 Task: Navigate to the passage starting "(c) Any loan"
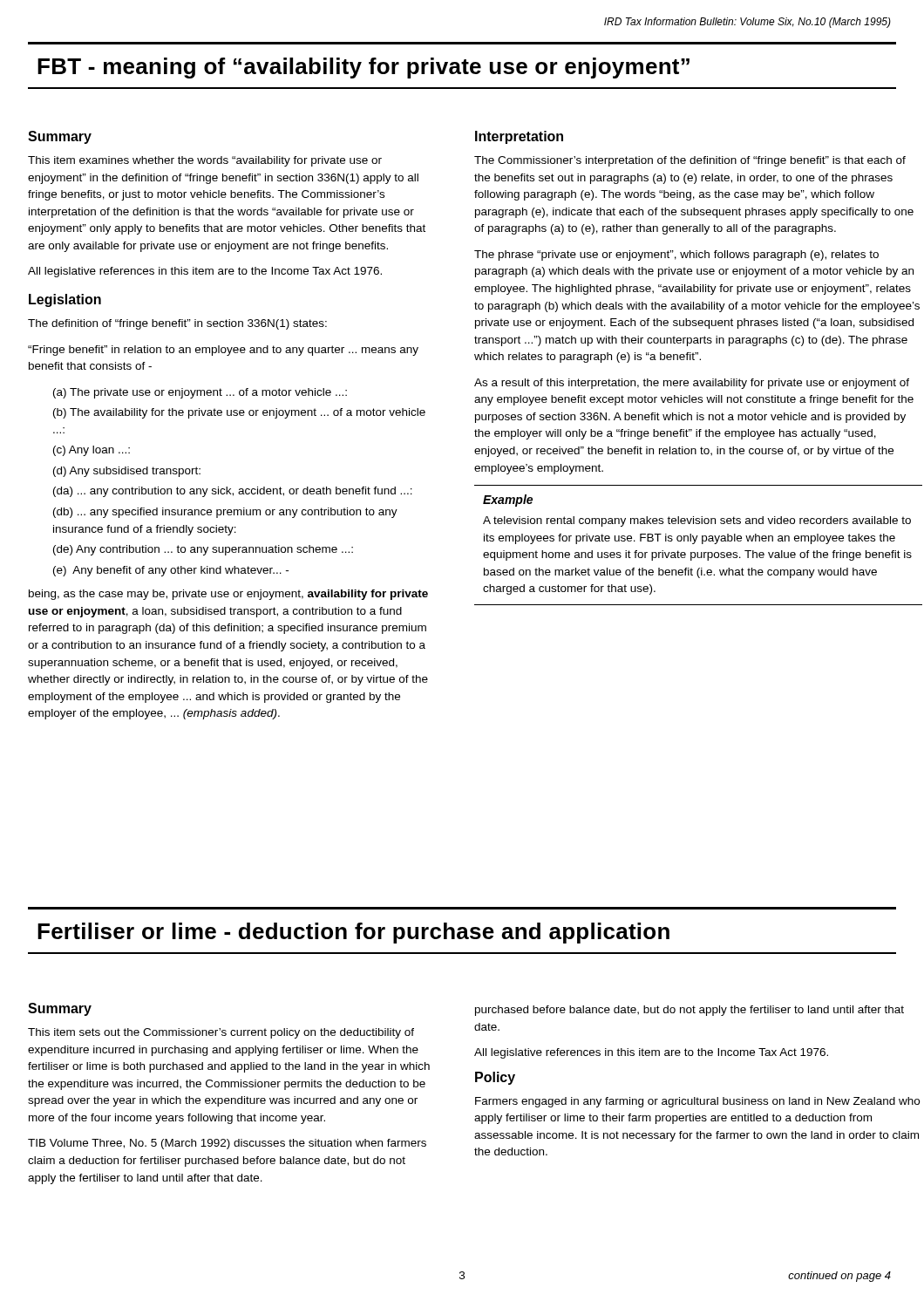click(x=92, y=450)
